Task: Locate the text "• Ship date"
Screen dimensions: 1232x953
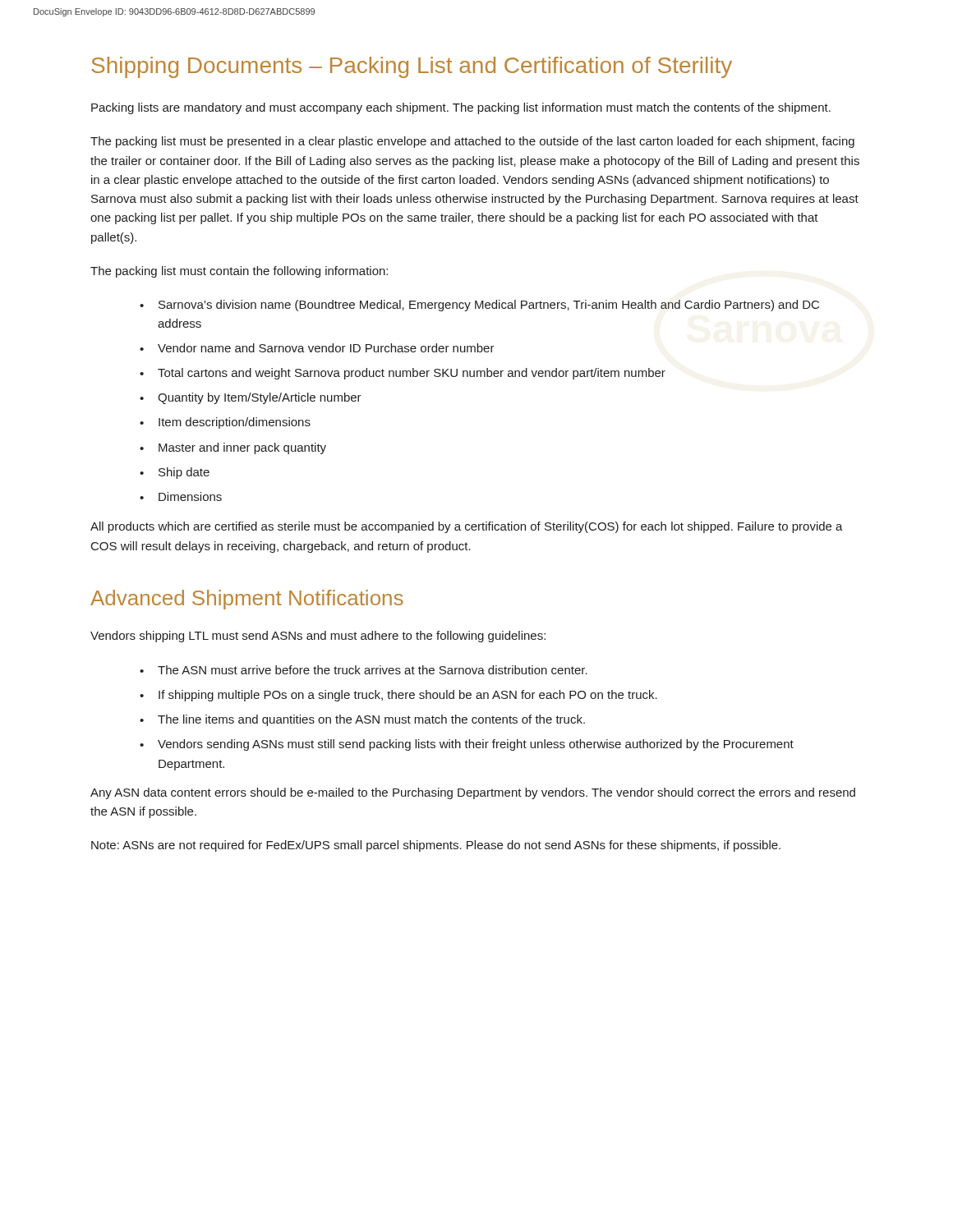Action: (x=175, y=473)
